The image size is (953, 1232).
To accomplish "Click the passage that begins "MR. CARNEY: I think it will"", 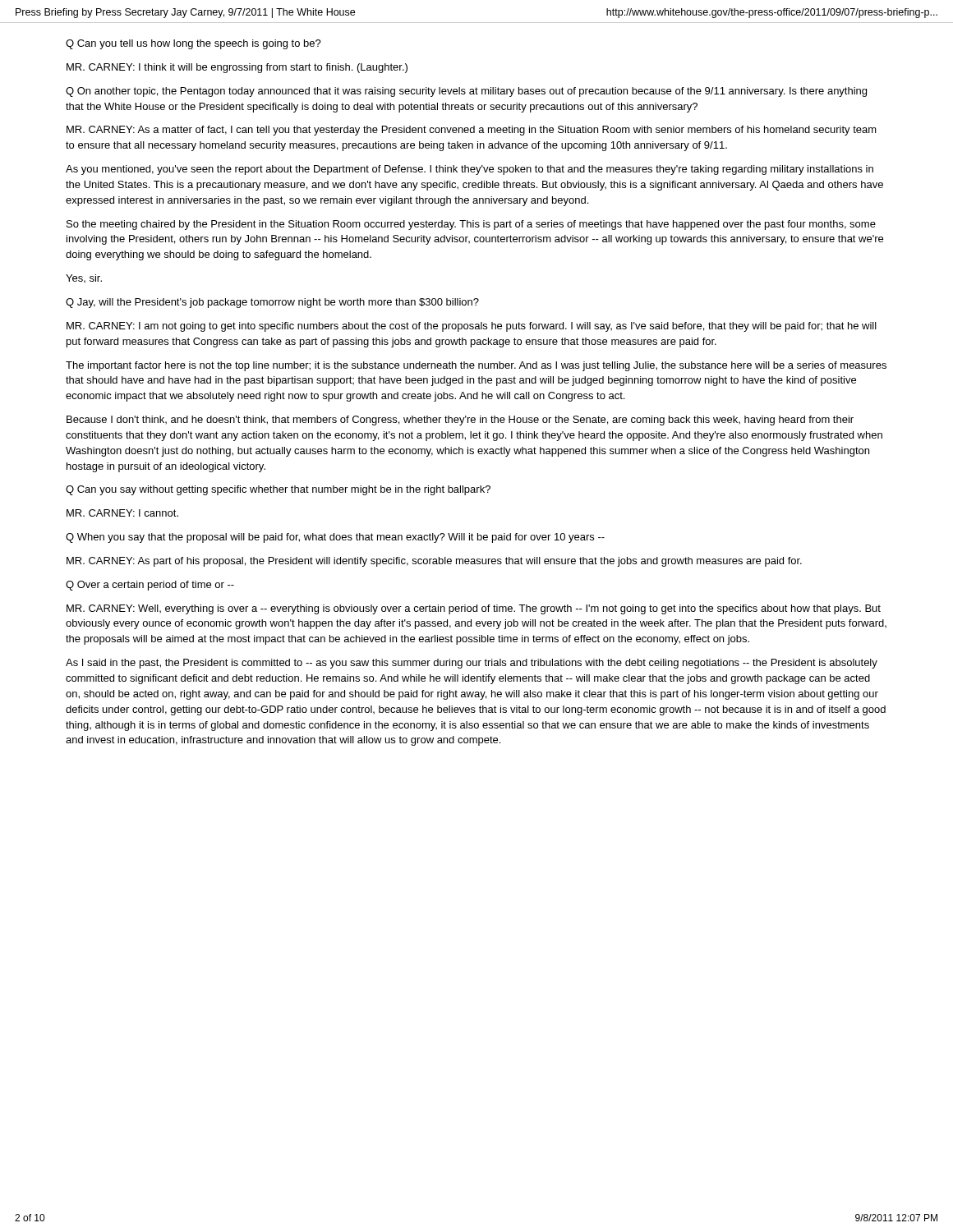I will pyautogui.click(x=237, y=67).
